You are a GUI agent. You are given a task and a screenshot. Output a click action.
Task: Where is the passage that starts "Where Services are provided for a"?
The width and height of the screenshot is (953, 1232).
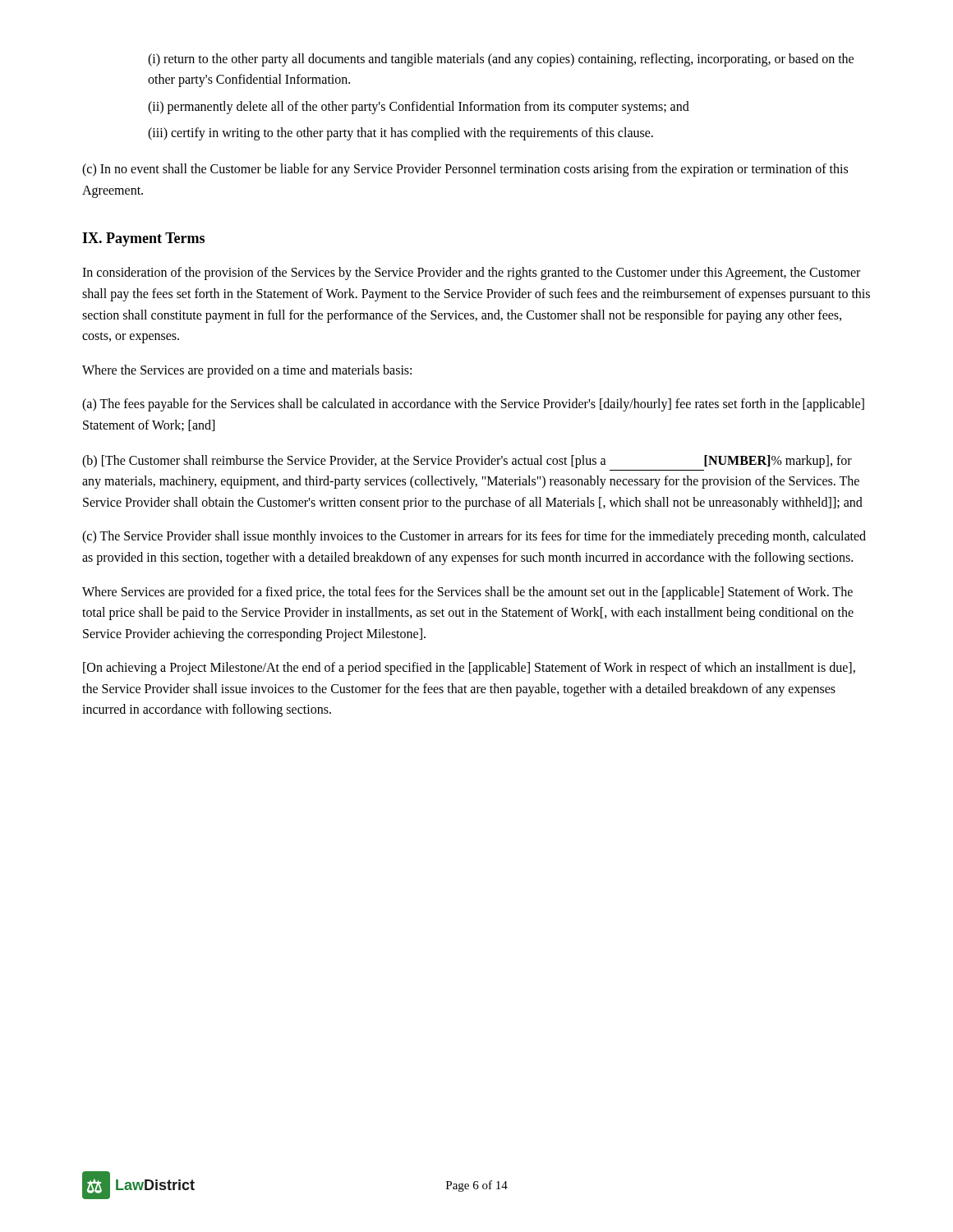(476, 613)
